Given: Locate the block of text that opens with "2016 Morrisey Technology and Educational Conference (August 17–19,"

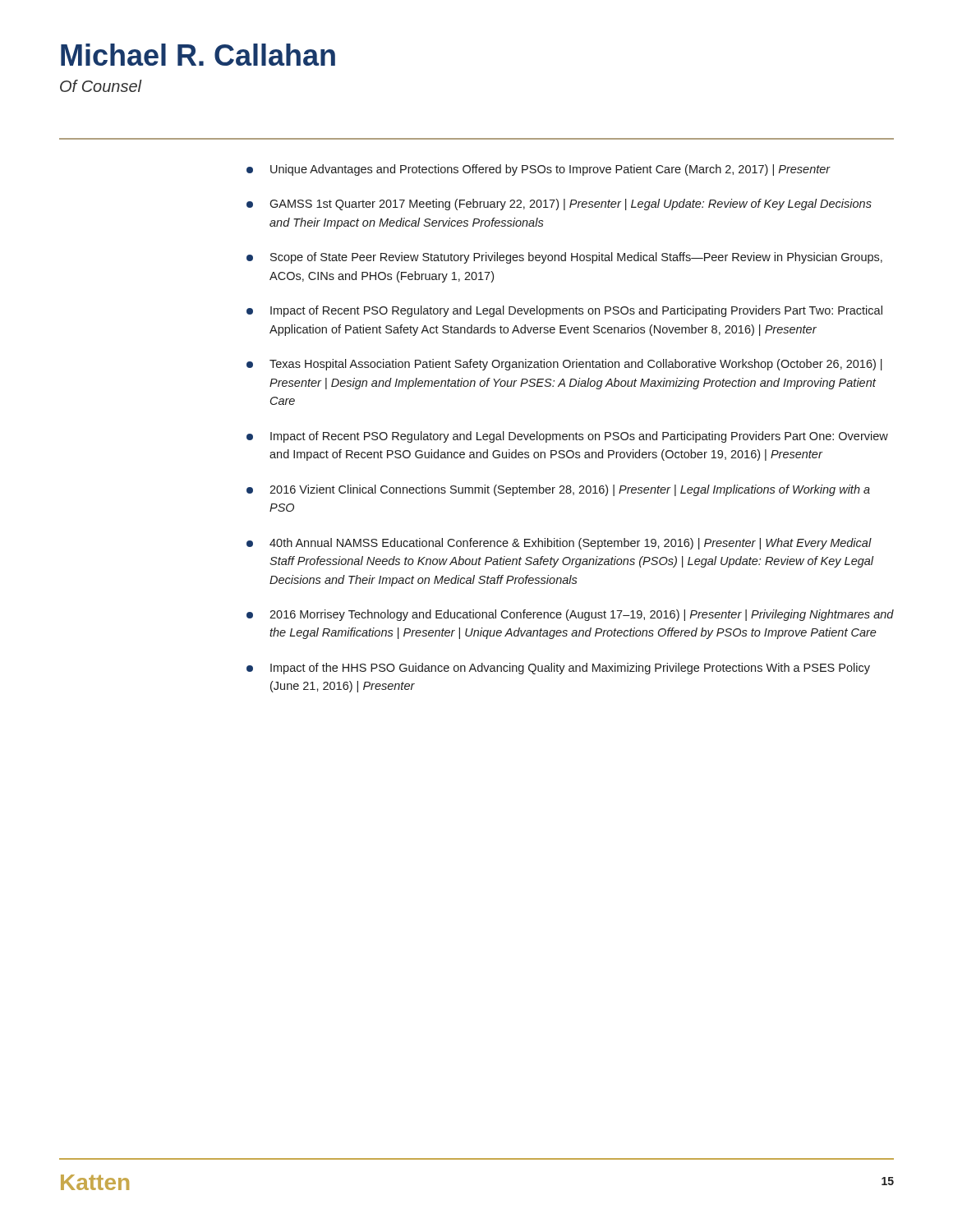Looking at the screenshot, I should (x=581, y=624).
